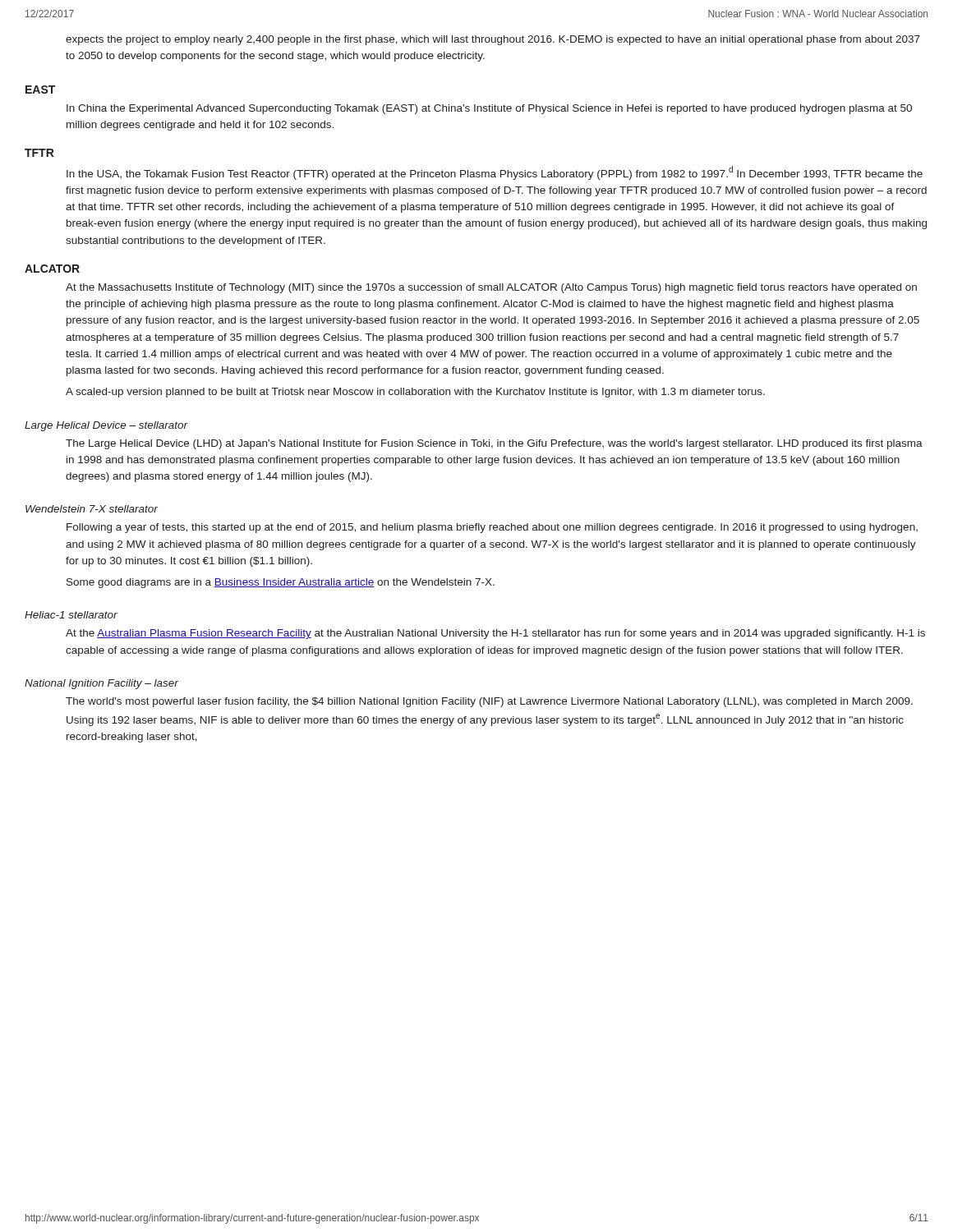Image resolution: width=953 pixels, height=1232 pixels.
Task: Select the text block containing "The Large Helical Device (LHD) at Japan's National"
Action: 494,459
